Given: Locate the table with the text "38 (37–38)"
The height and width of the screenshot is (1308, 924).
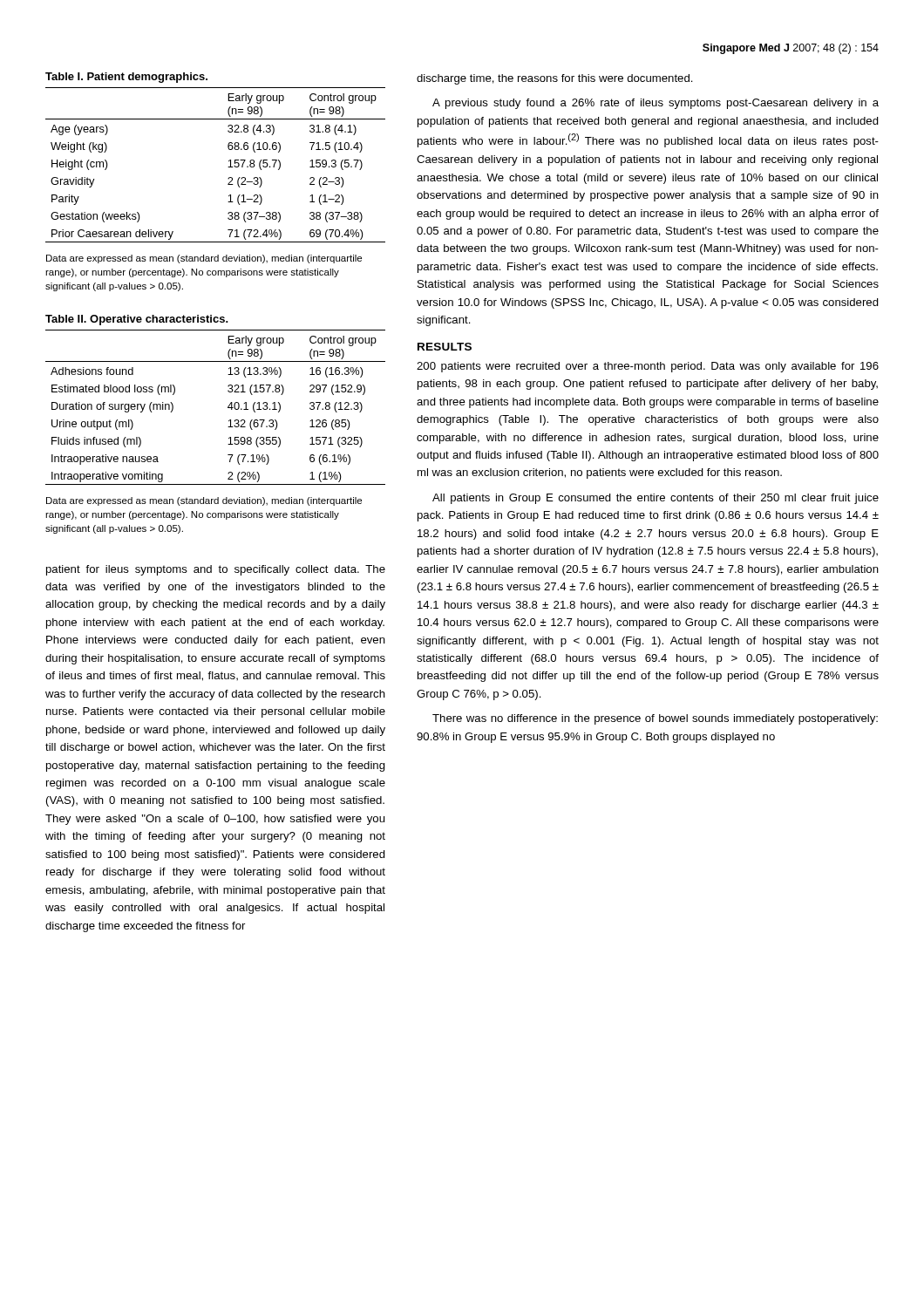Looking at the screenshot, I should (215, 156).
